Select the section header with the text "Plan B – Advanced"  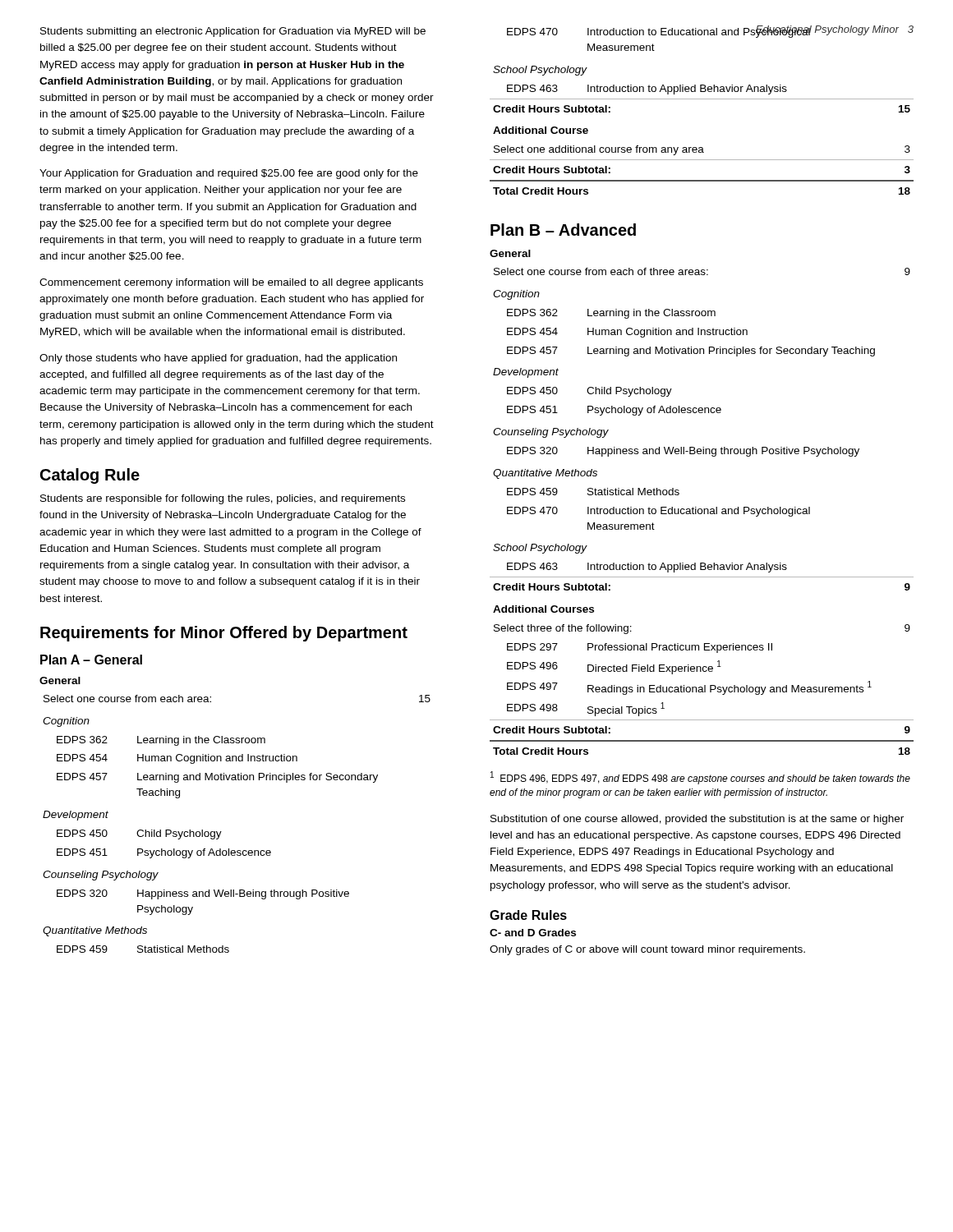[x=563, y=230]
